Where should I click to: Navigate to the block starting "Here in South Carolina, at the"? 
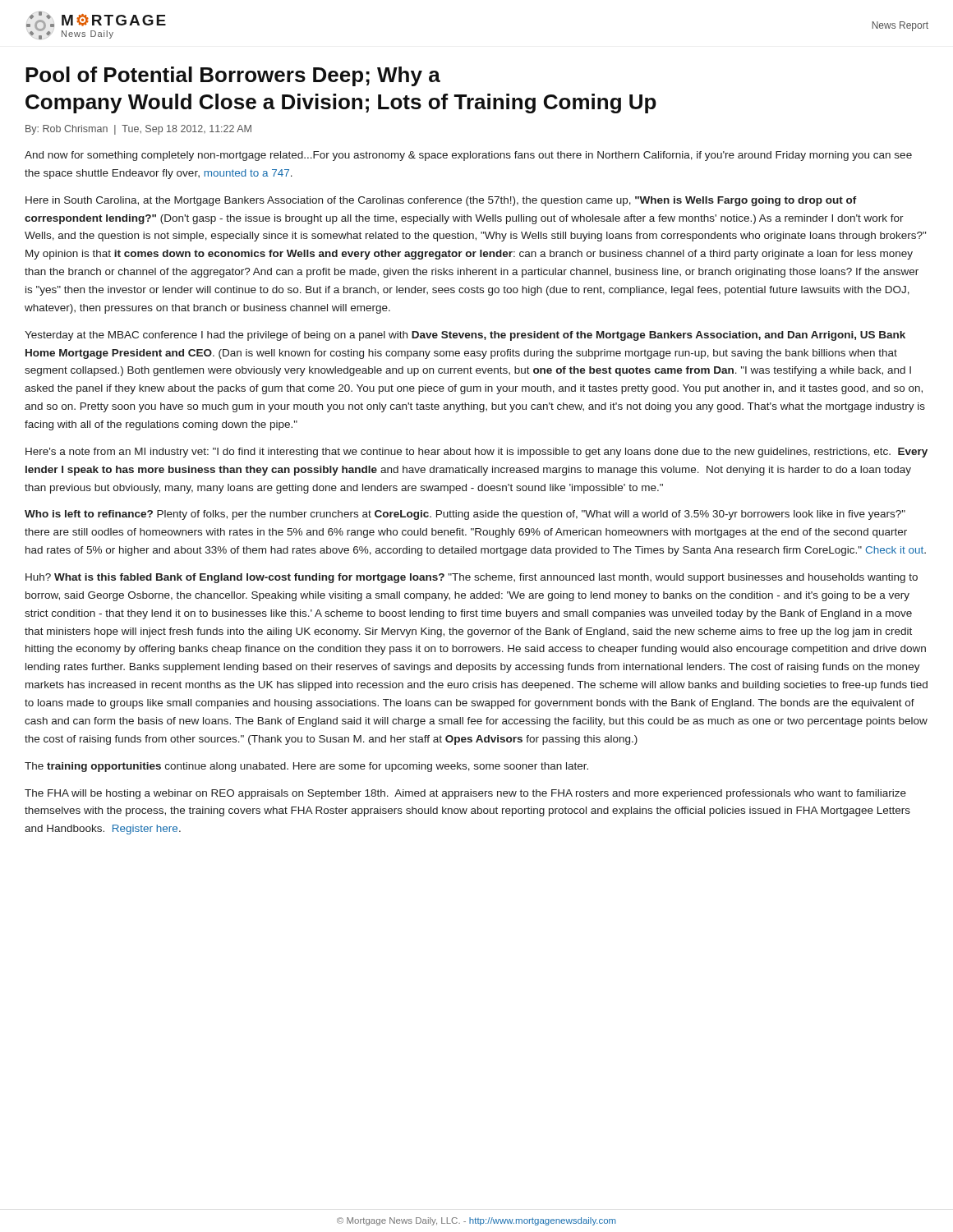click(x=476, y=254)
